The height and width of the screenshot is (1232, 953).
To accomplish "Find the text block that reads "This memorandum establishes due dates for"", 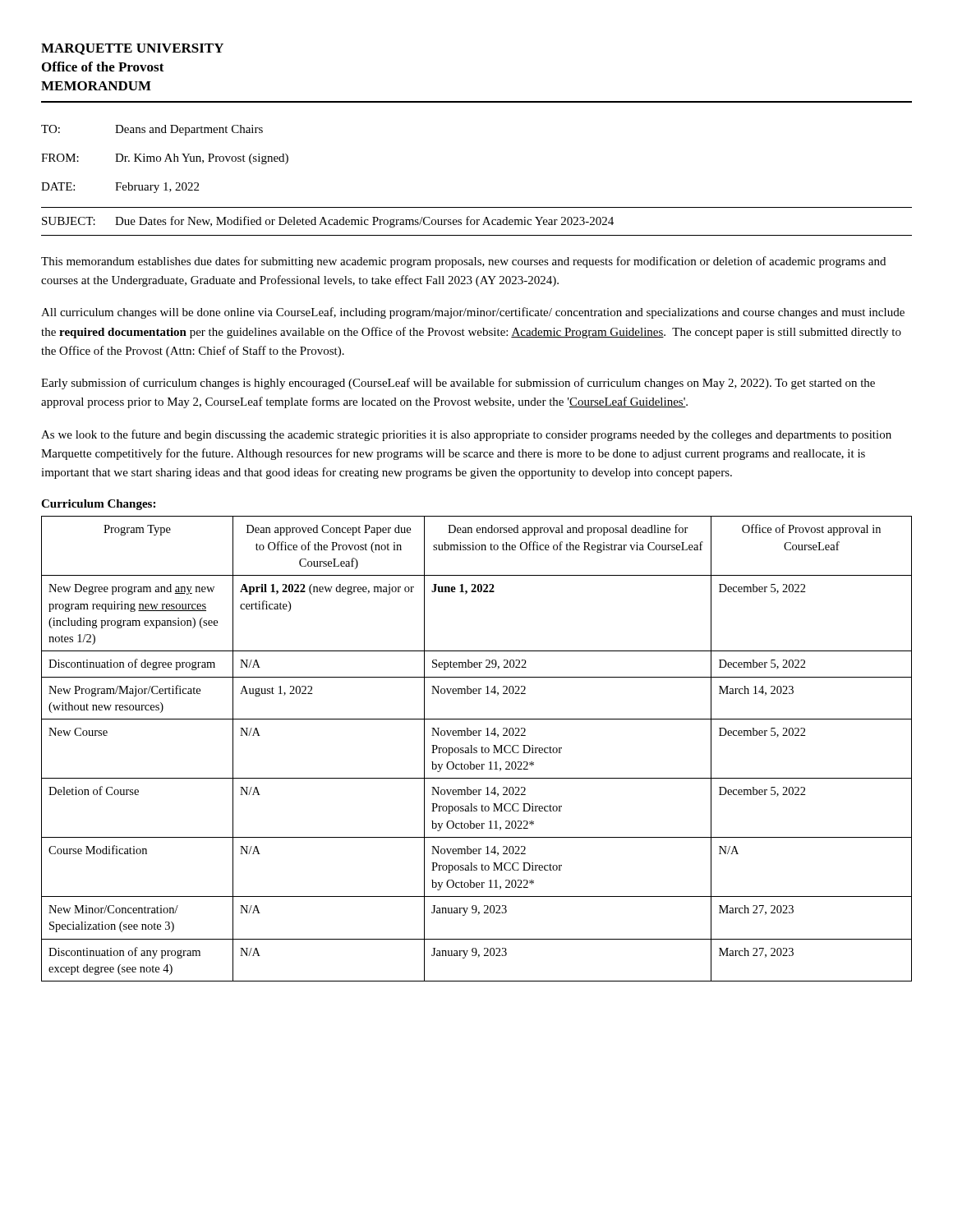I will pos(464,271).
